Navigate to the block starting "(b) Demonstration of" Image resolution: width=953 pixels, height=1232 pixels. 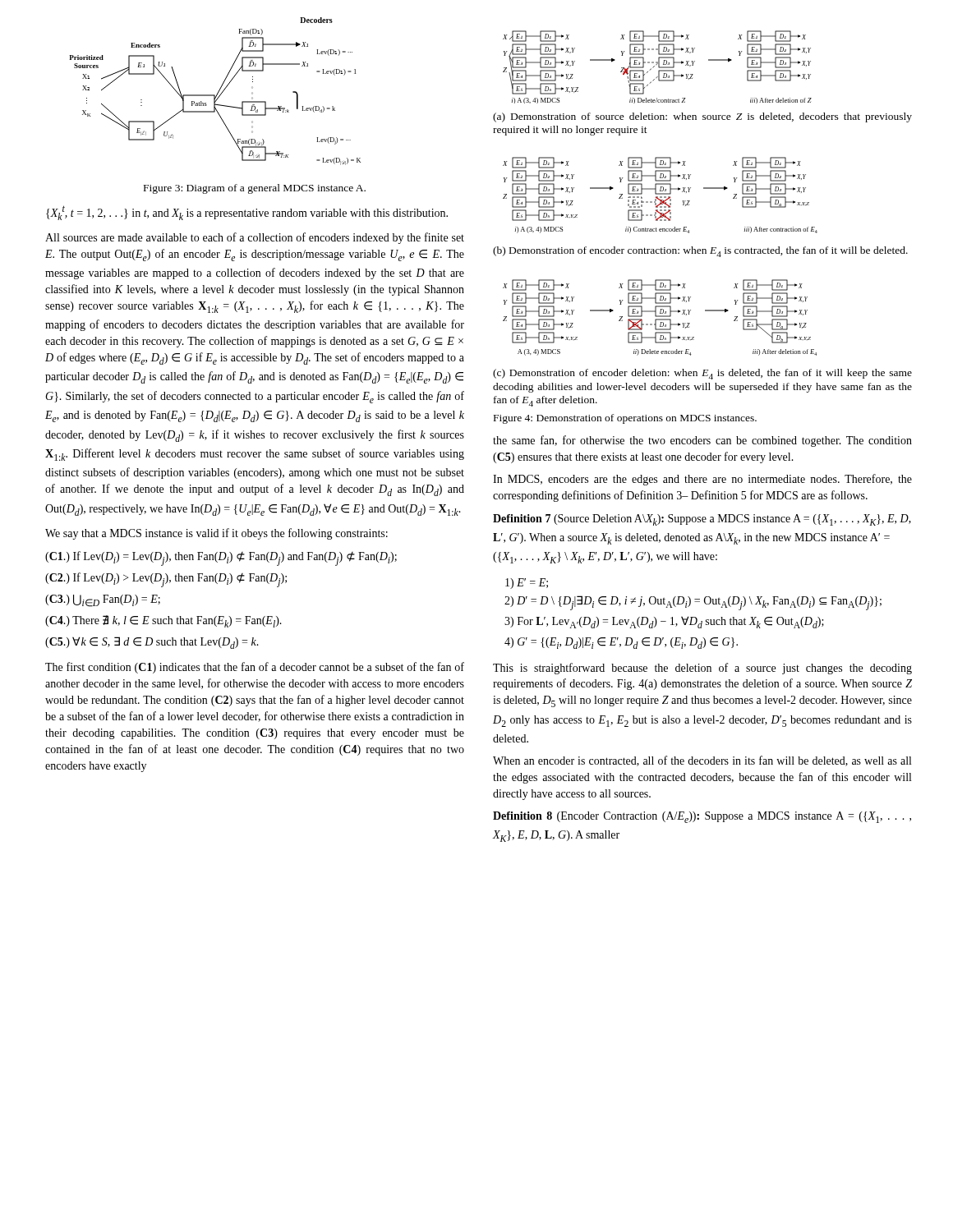pos(701,251)
